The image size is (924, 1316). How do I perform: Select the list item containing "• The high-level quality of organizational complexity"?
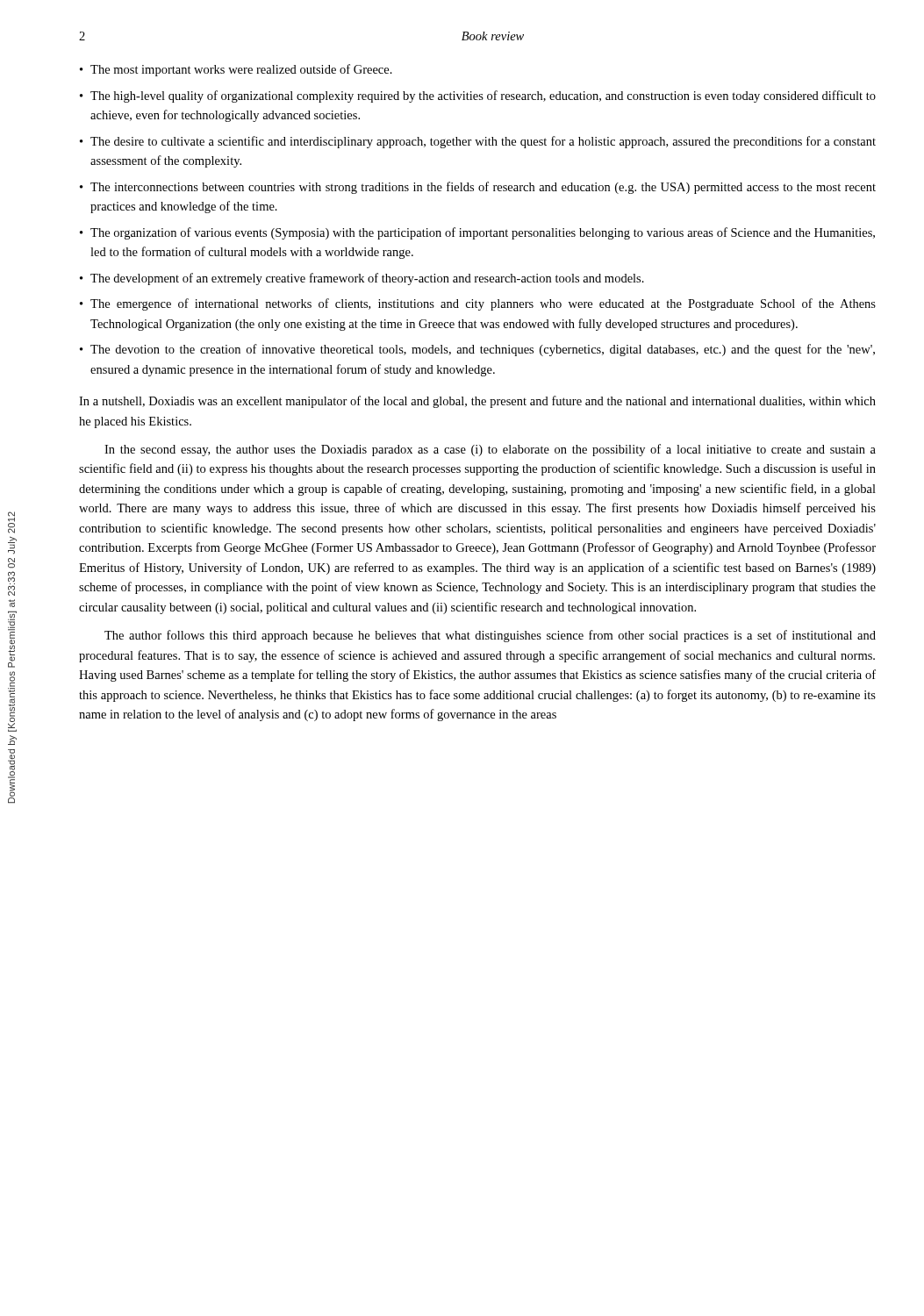click(477, 106)
